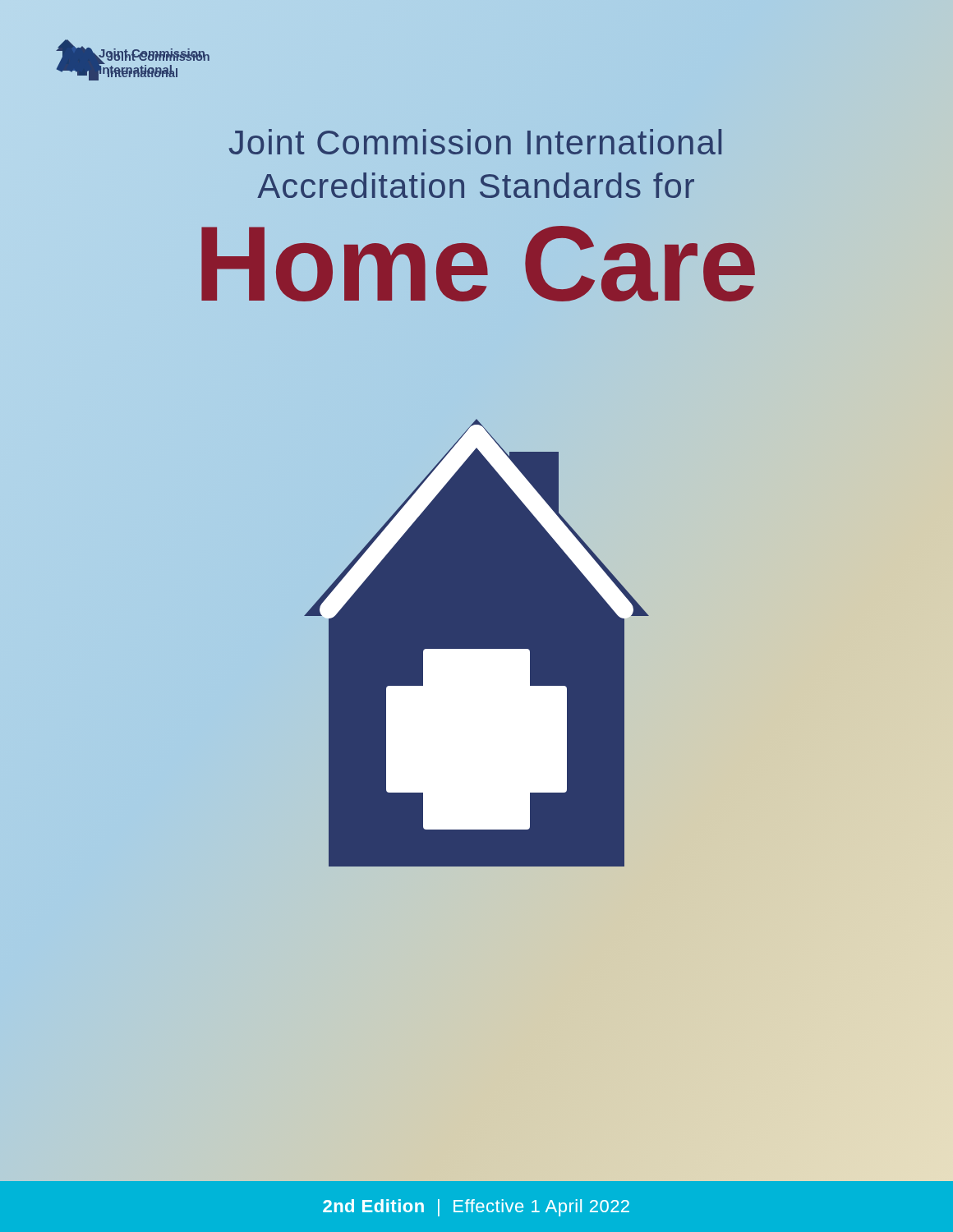
Task: Find the logo
Action: tap(146, 71)
